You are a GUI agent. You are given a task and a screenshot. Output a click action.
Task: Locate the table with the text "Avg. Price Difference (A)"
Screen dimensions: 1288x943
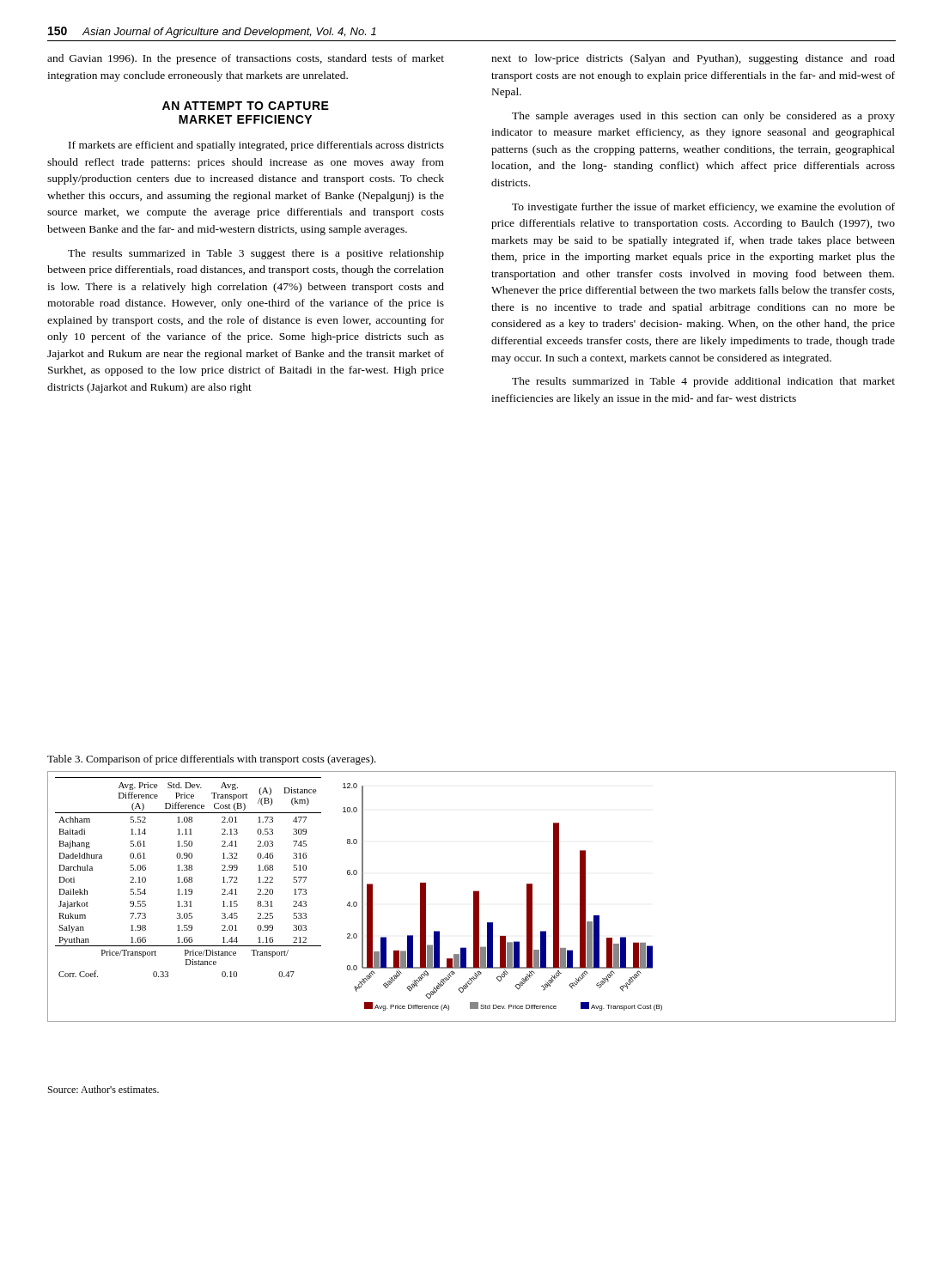(x=186, y=878)
